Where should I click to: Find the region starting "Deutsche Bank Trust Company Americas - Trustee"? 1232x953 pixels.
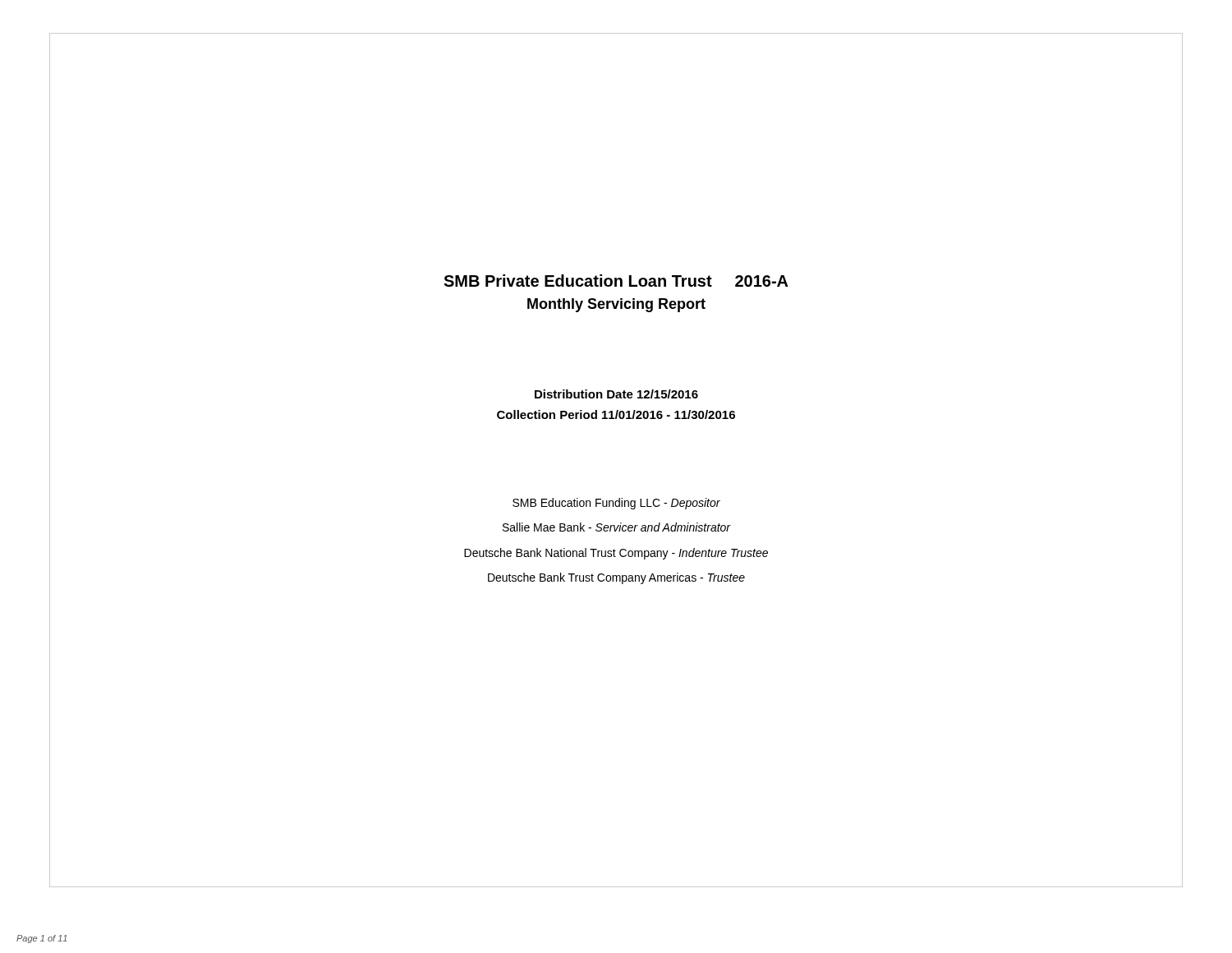tap(616, 578)
